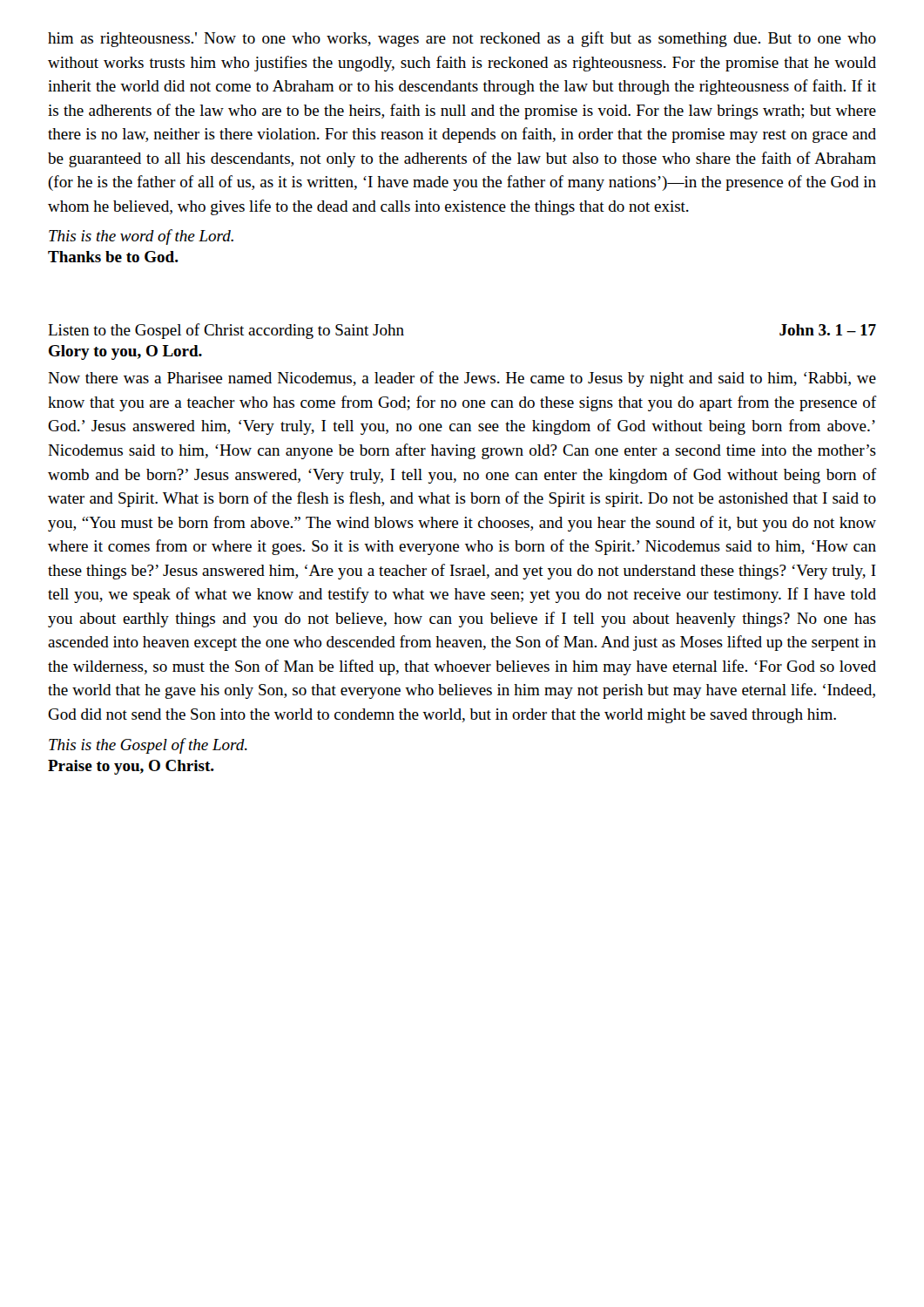Point to the block beginning "Praise to you,"
The width and height of the screenshot is (924, 1307).
coord(131,765)
